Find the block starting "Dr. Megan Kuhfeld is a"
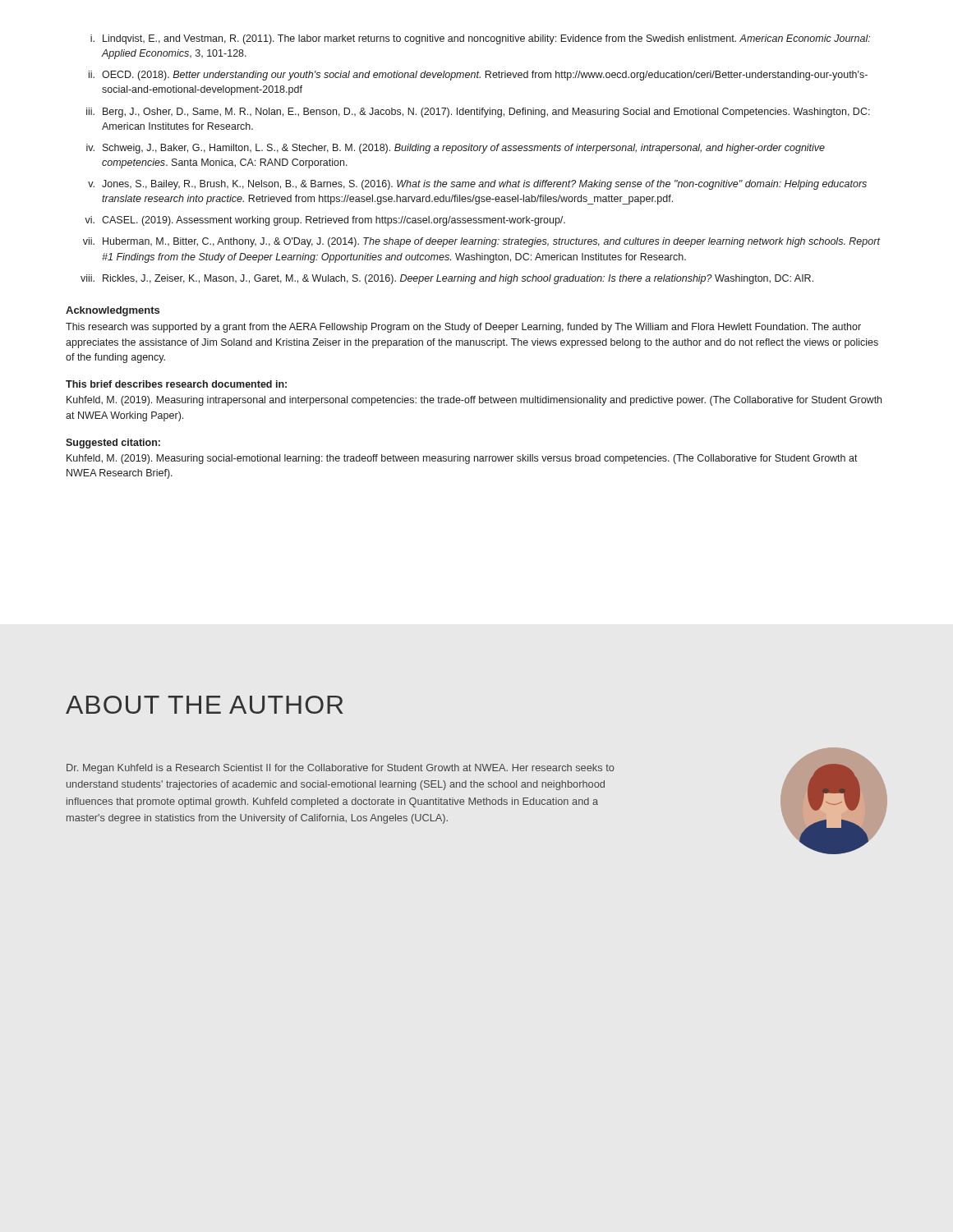The height and width of the screenshot is (1232, 953). (340, 793)
